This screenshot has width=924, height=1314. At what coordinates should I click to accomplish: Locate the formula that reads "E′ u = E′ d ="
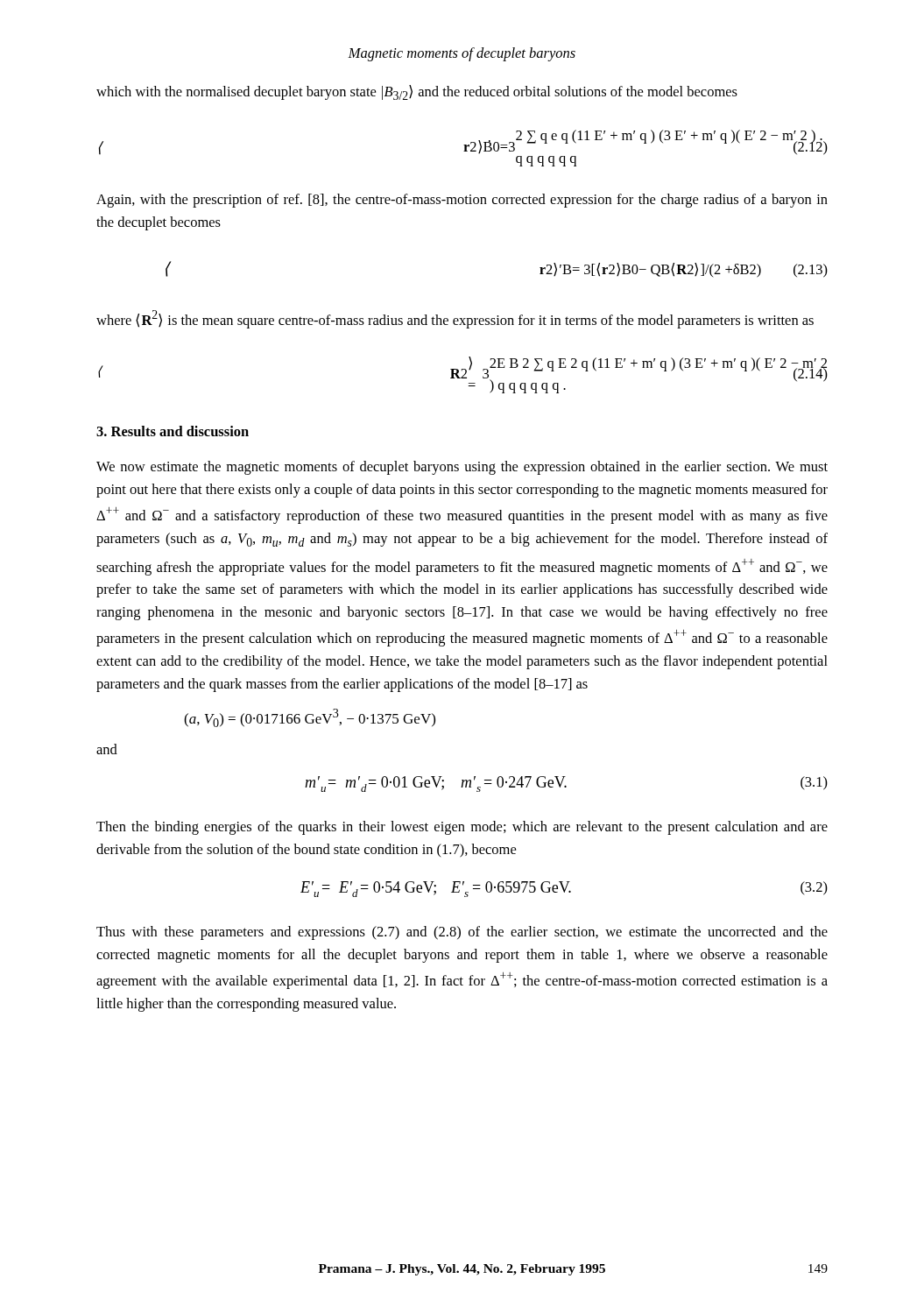(x=564, y=887)
